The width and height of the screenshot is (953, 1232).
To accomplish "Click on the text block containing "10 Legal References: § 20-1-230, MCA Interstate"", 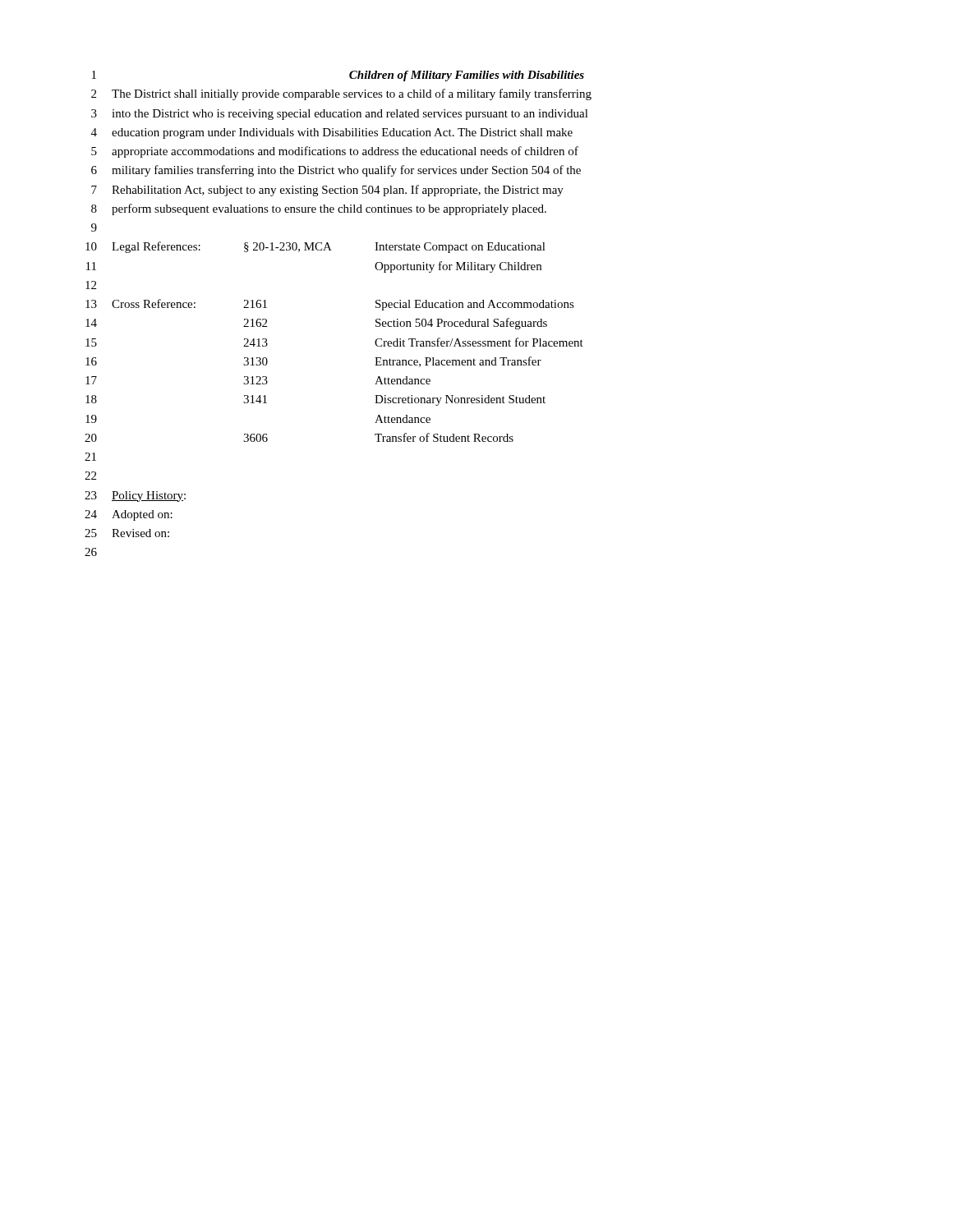I will (468, 257).
